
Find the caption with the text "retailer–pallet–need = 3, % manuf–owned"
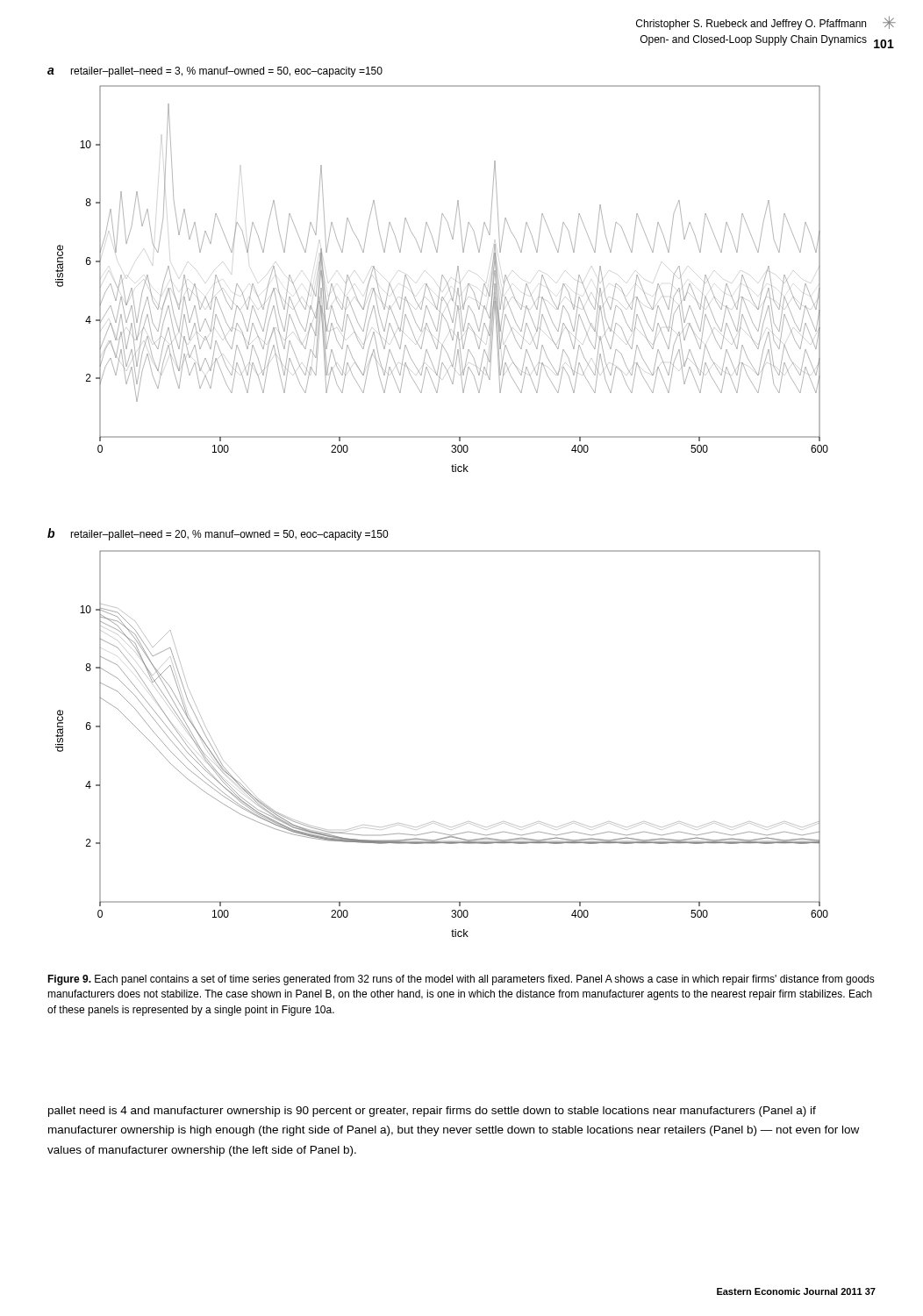point(226,71)
